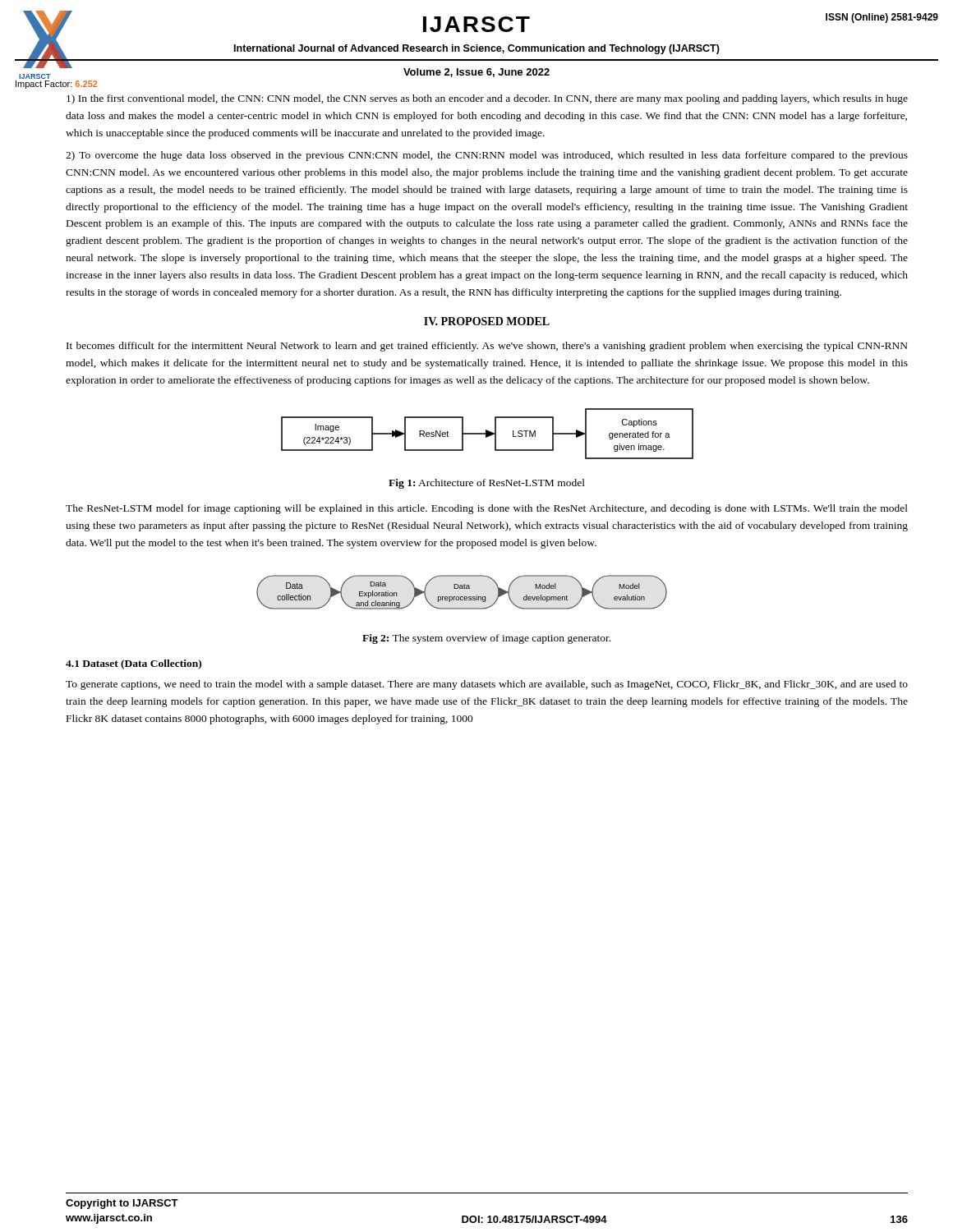Viewport: 953px width, 1232px height.
Task: Locate the caption that says "Fig 1: Architecture"
Action: click(x=487, y=483)
